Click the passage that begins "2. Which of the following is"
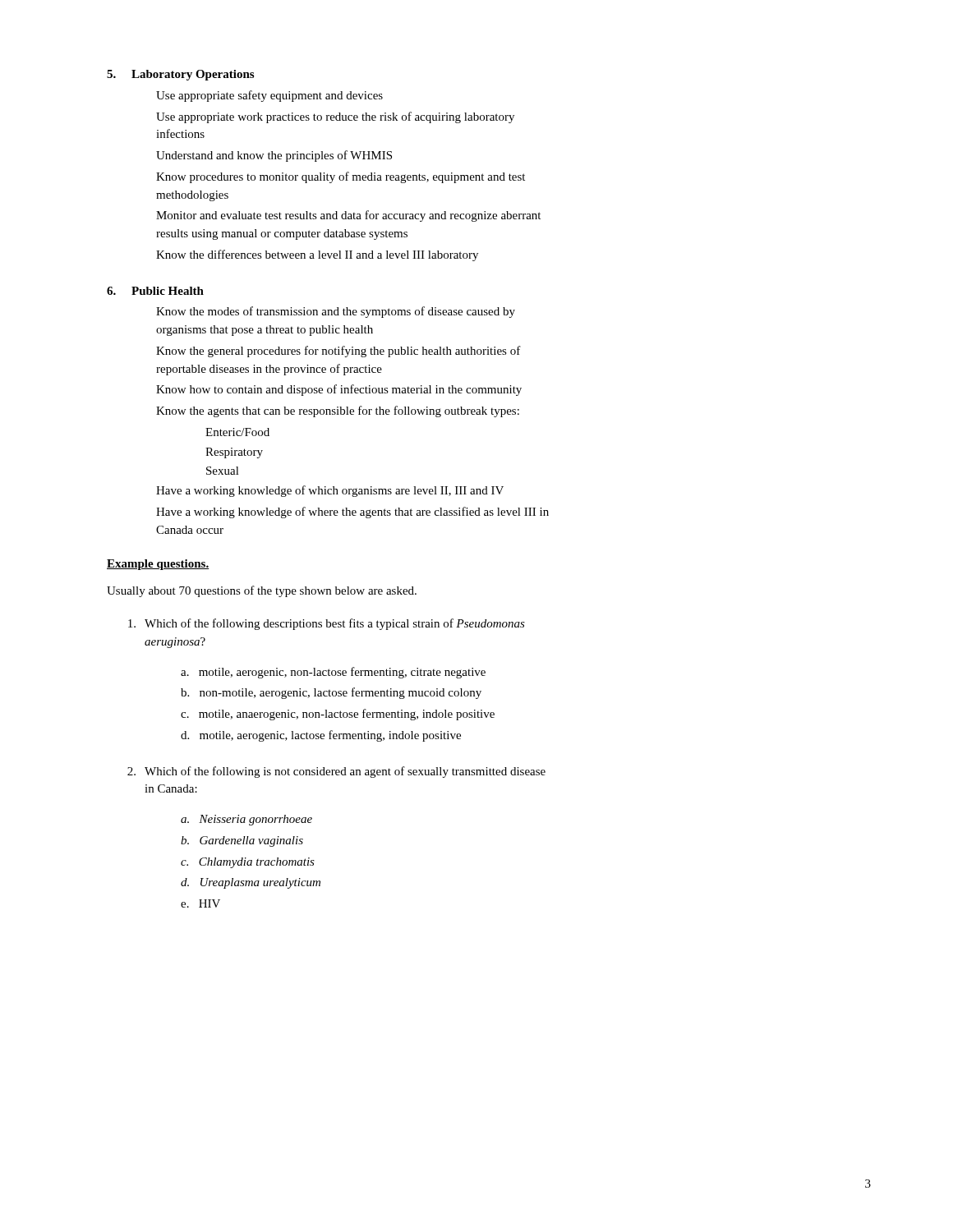Viewport: 953px width, 1232px height. 336,772
